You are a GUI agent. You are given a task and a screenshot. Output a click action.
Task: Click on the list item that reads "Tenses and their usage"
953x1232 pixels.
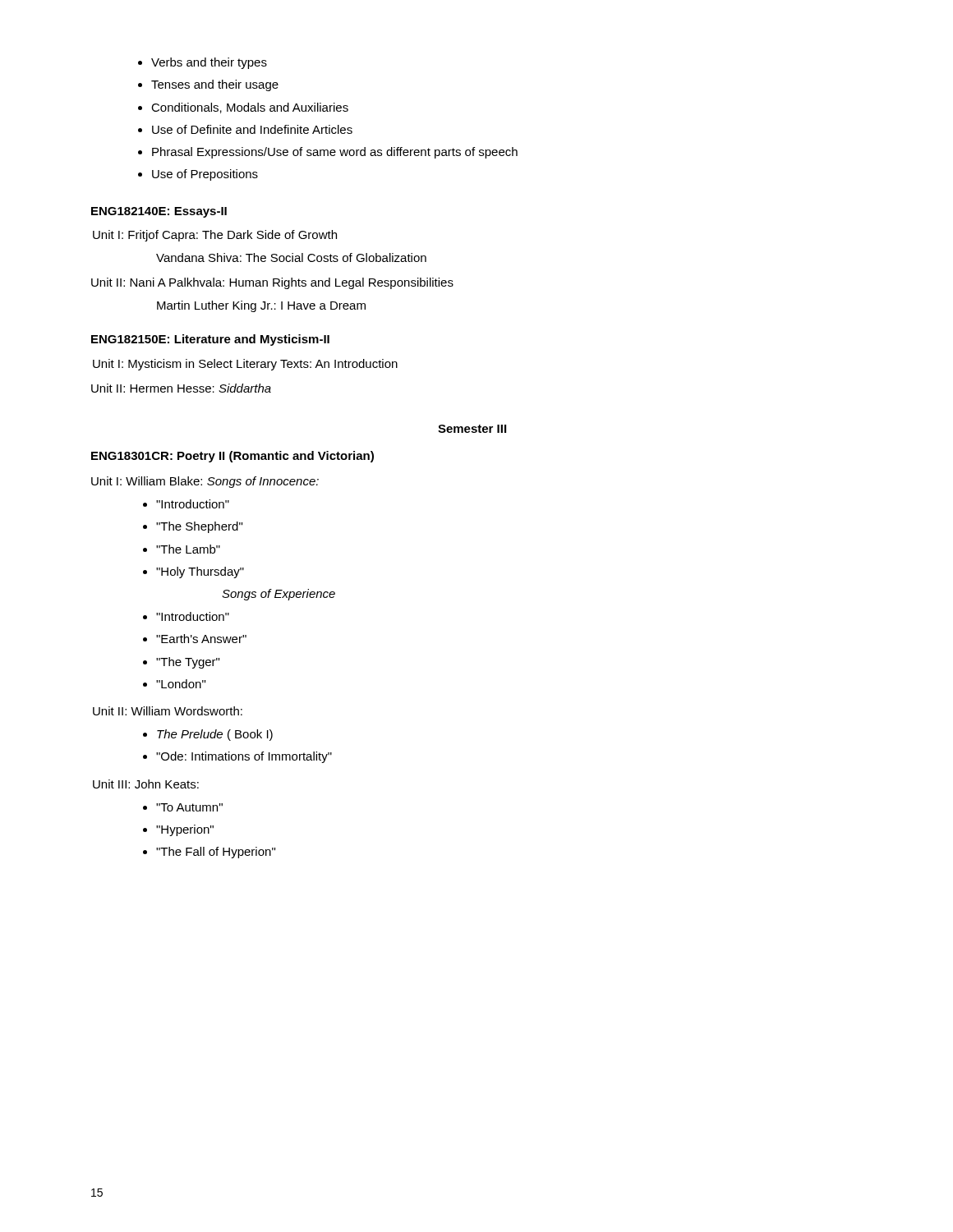click(x=215, y=84)
